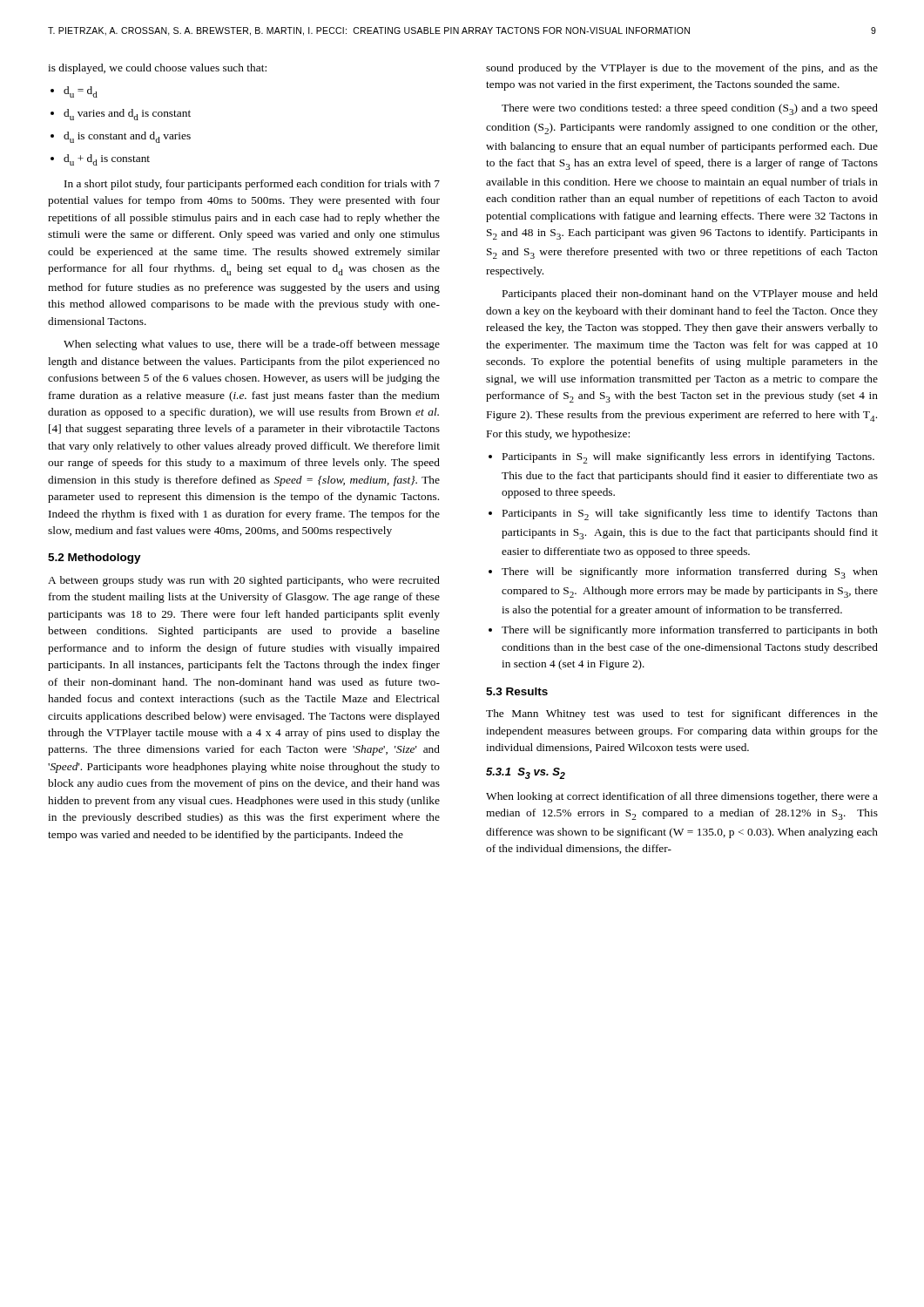Locate the text "5.3.1 S3 vs. S2"
The image size is (924, 1307).
coord(525,773)
